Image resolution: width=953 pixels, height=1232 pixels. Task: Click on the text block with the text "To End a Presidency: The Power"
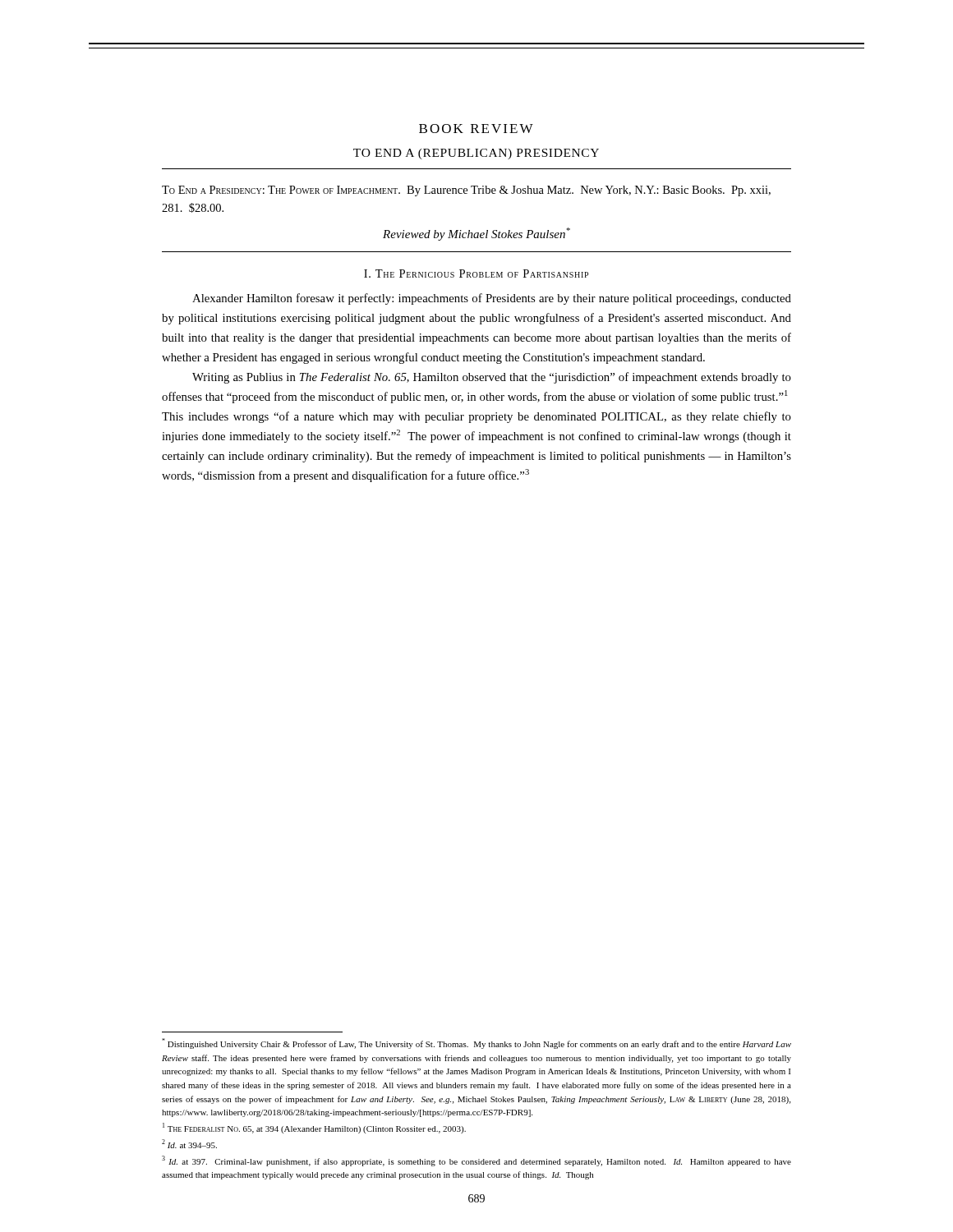466,199
